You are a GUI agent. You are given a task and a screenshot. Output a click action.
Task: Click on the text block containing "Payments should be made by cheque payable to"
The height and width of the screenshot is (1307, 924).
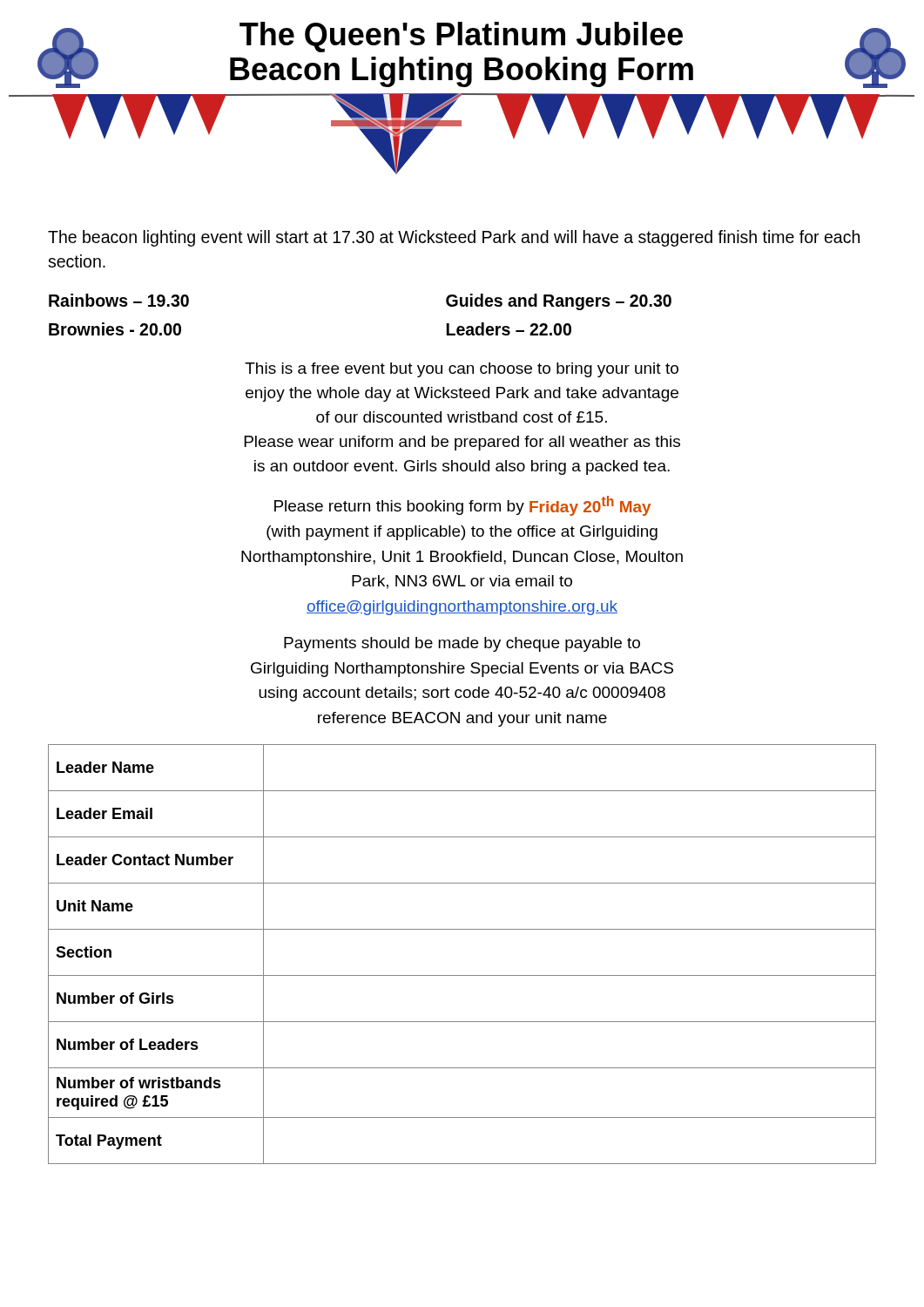pos(462,680)
